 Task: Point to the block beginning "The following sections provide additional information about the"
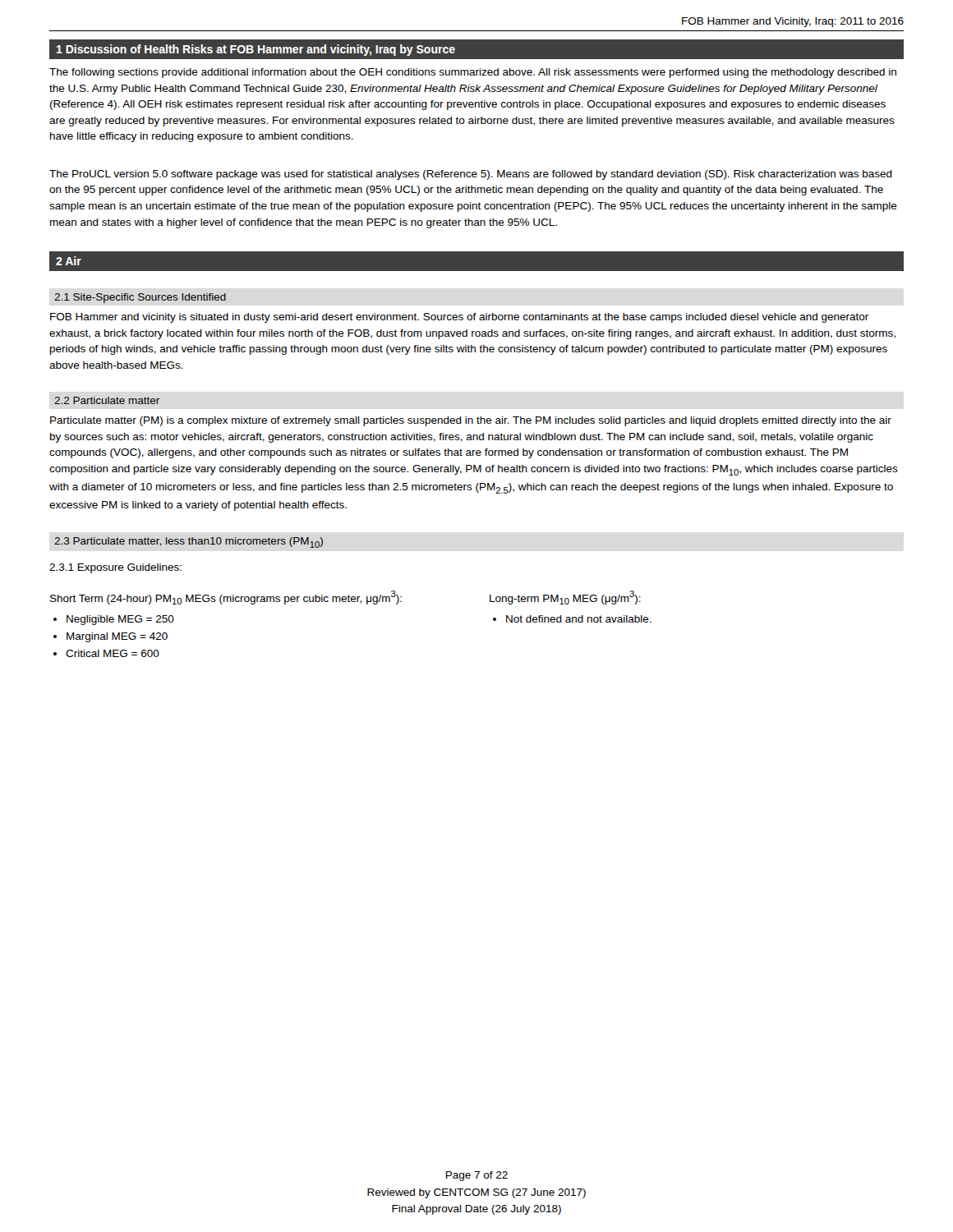473,104
